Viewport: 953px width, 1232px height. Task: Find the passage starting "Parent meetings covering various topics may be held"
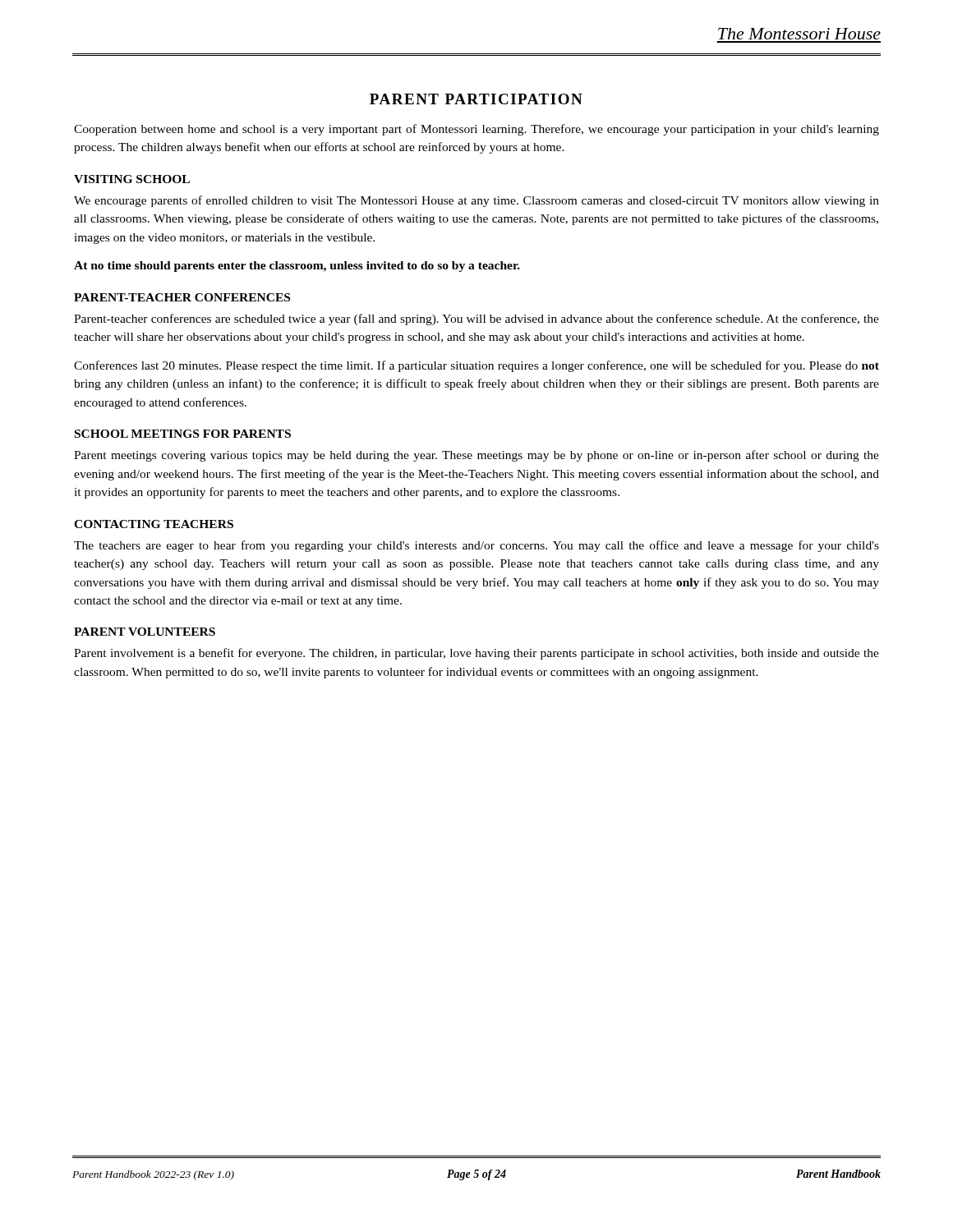[x=476, y=473]
